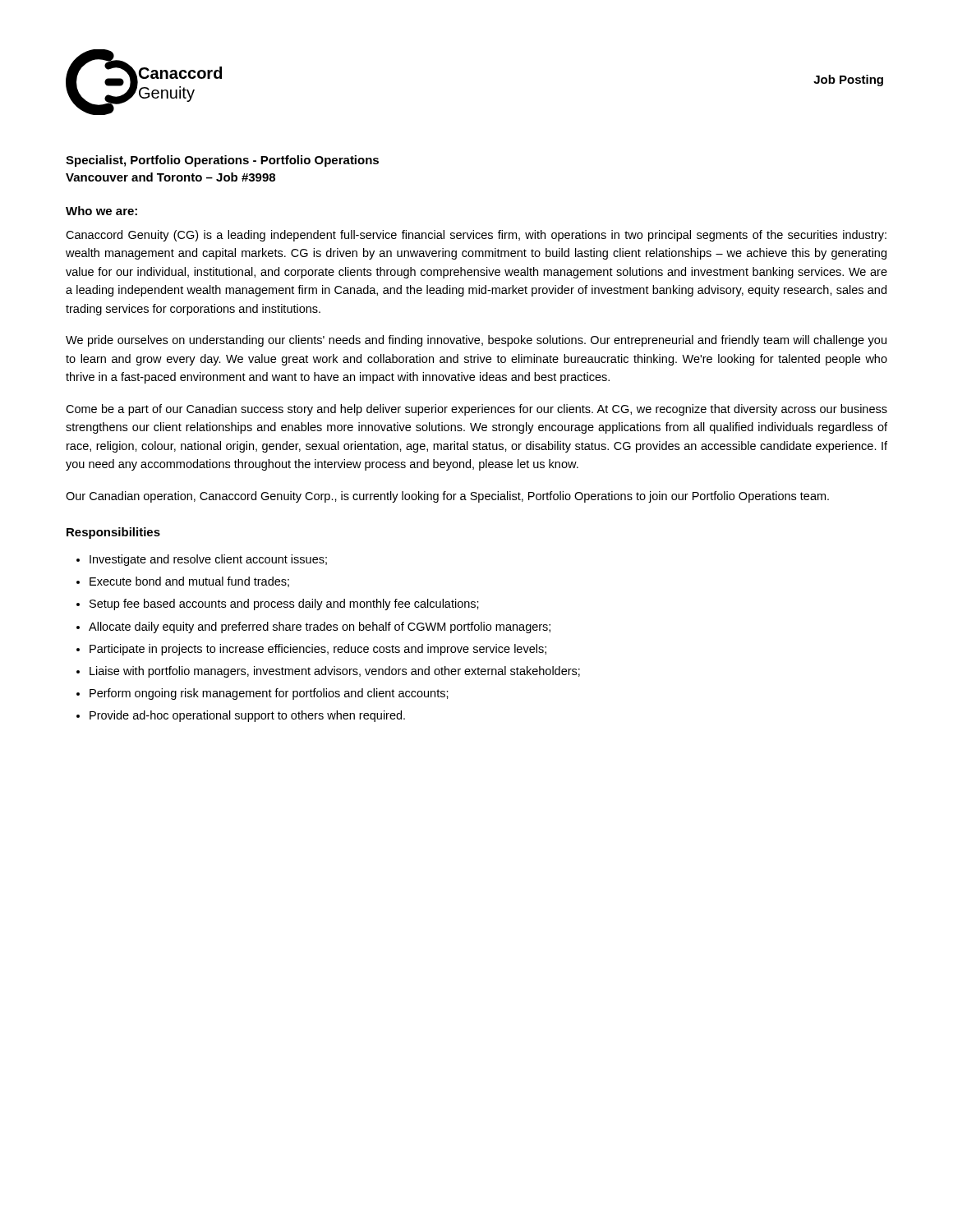Select the list item containing "Allocate daily equity and preferred share trades"
Viewport: 953px width, 1232px height.
pyautogui.click(x=320, y=626)
